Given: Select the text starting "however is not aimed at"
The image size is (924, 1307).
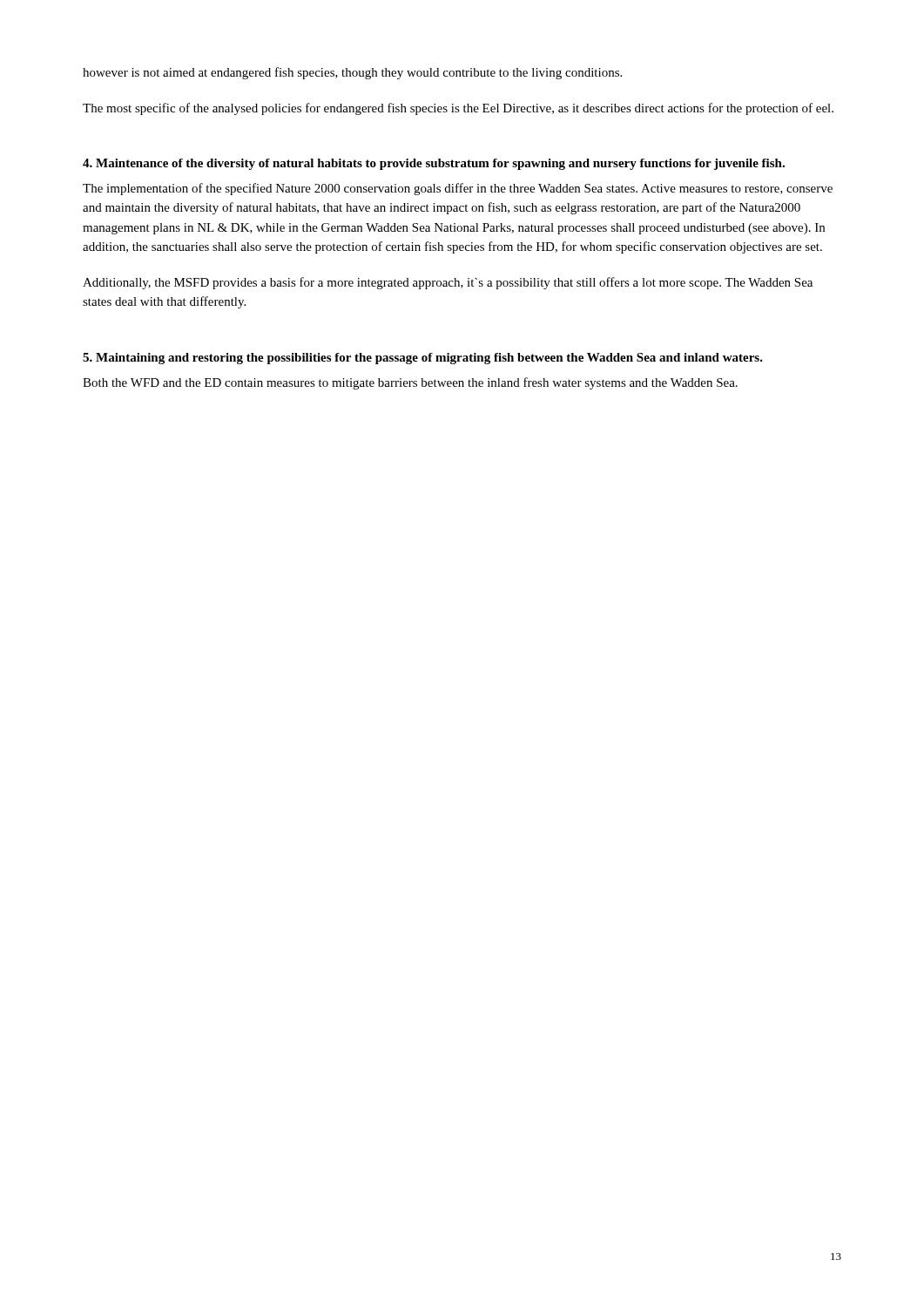Looking at the screenshot, I should tap(353, 72).
